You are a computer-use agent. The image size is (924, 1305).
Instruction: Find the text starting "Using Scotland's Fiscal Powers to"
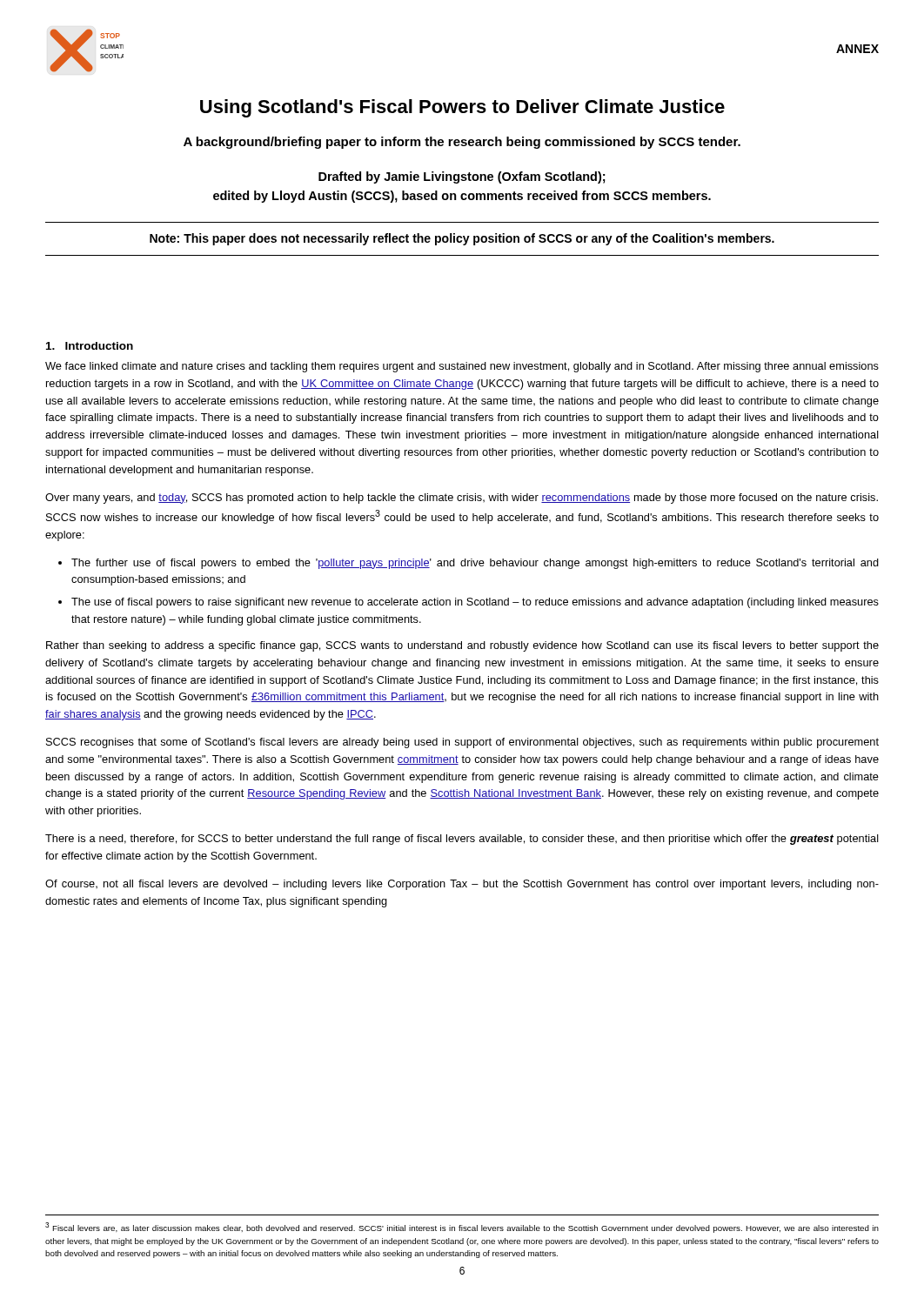pos(462,107)
